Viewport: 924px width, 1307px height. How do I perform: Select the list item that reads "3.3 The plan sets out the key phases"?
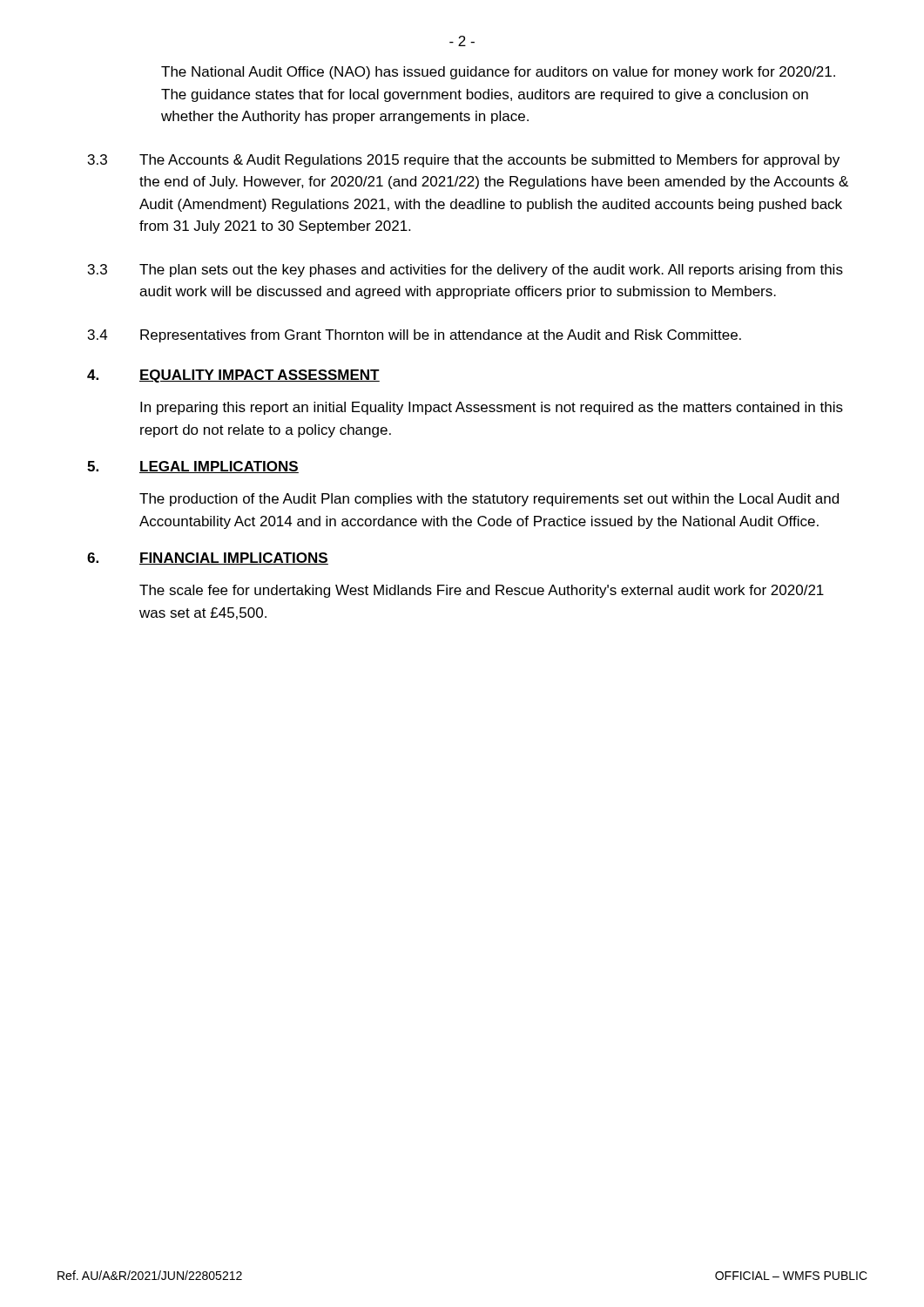click(471, 281)
